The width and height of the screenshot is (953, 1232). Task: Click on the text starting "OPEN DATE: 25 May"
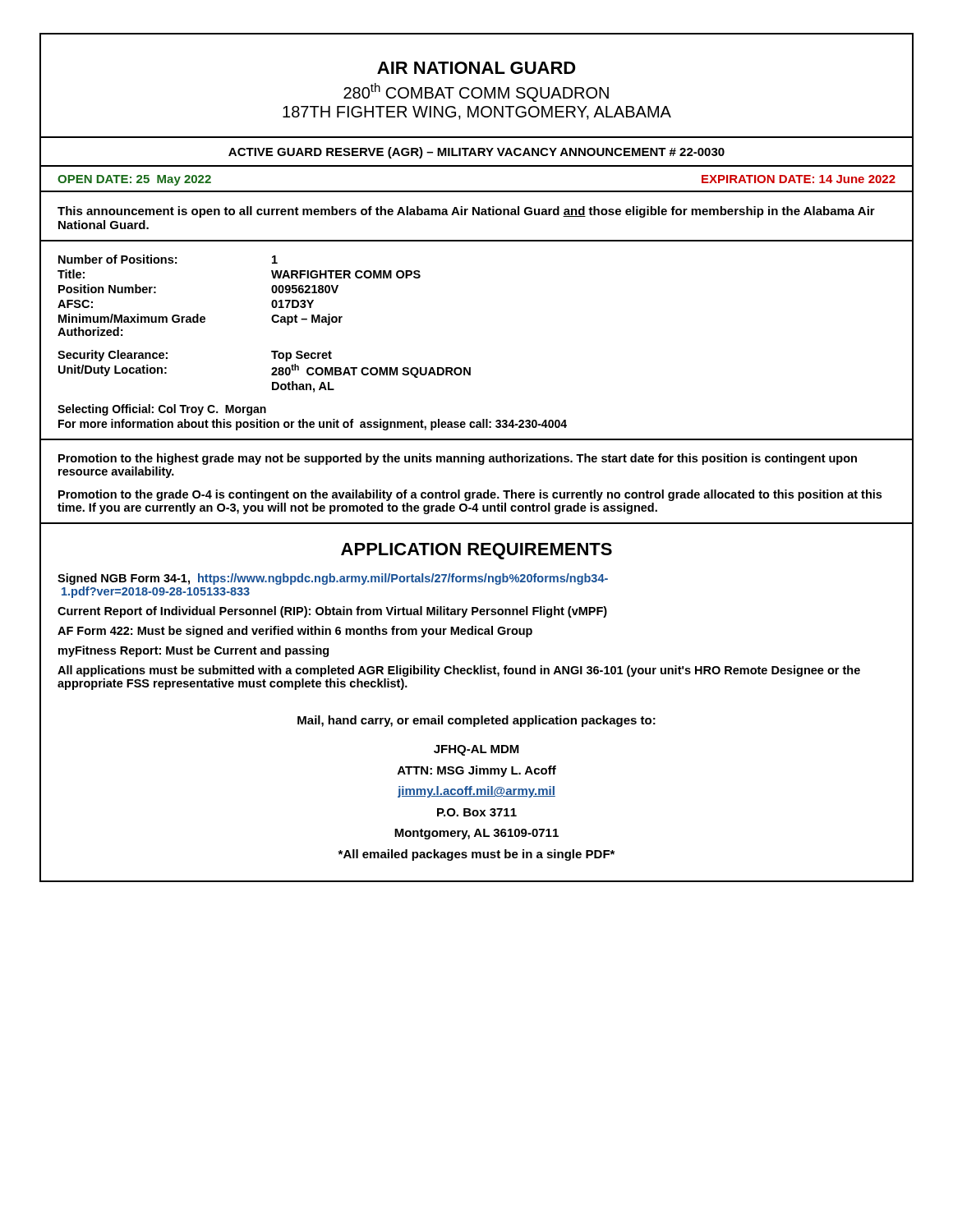pyautogui.click(x=130, y=182)
